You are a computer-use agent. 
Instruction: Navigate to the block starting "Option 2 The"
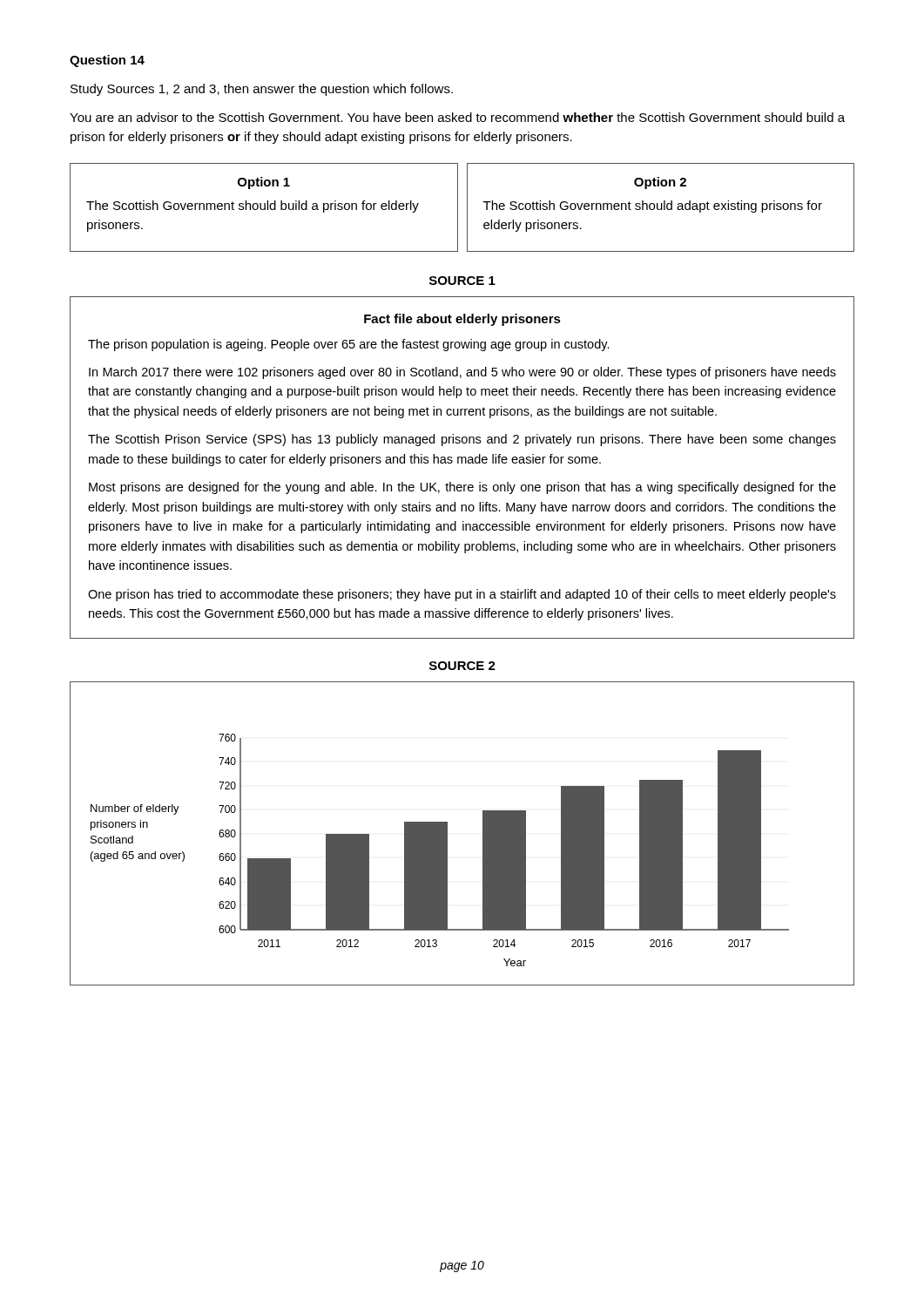[x=660, y=204]
